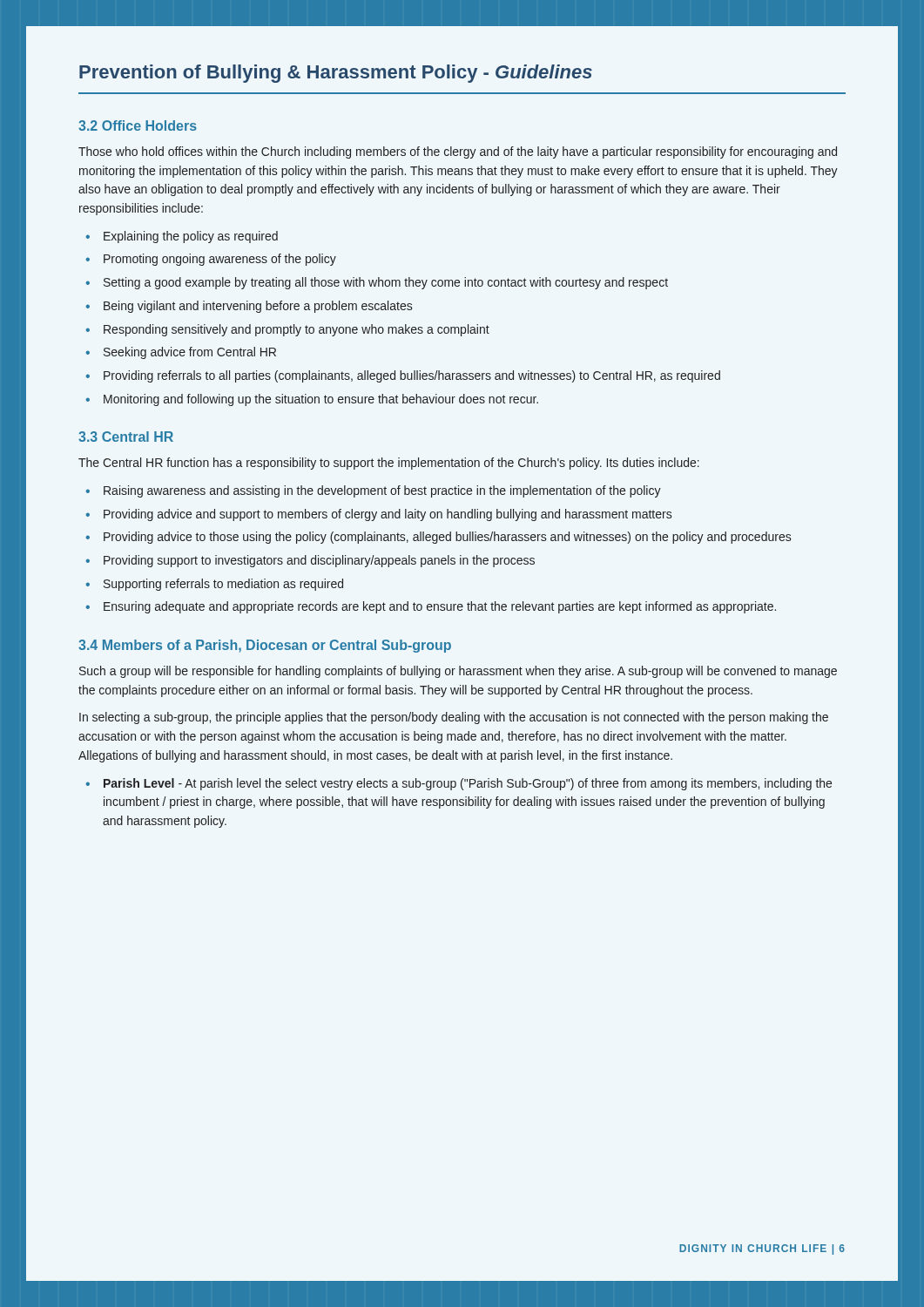The width and height of the screenshot is (924, 1307).
Task: Point to the block beginning "Being vigilant and intervening before"
Action: point(258,306)
